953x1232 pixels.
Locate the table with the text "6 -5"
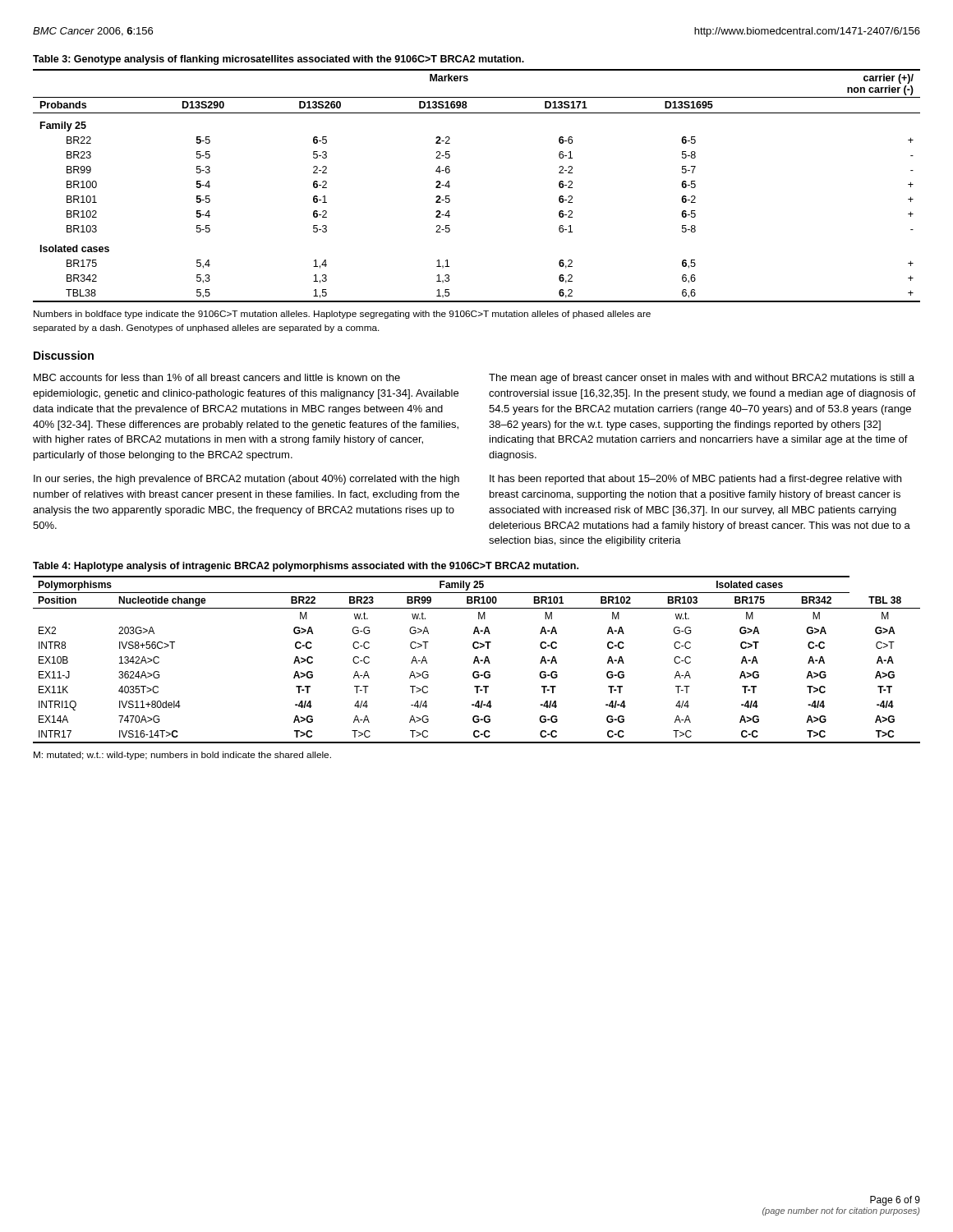[476, 186]
